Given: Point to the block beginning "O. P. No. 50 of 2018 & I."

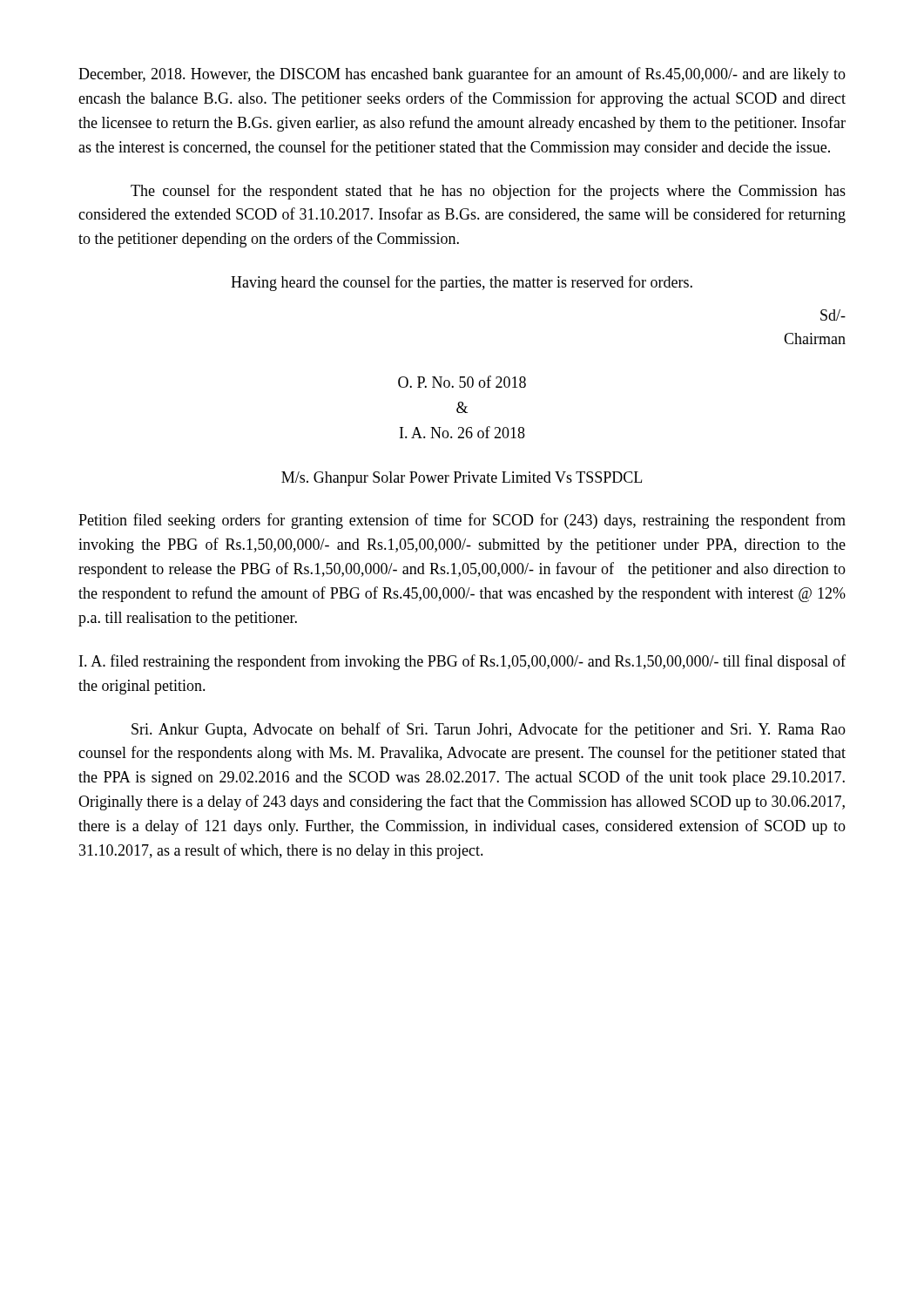Looking at the screenshot, I should (x=462, y=408).
